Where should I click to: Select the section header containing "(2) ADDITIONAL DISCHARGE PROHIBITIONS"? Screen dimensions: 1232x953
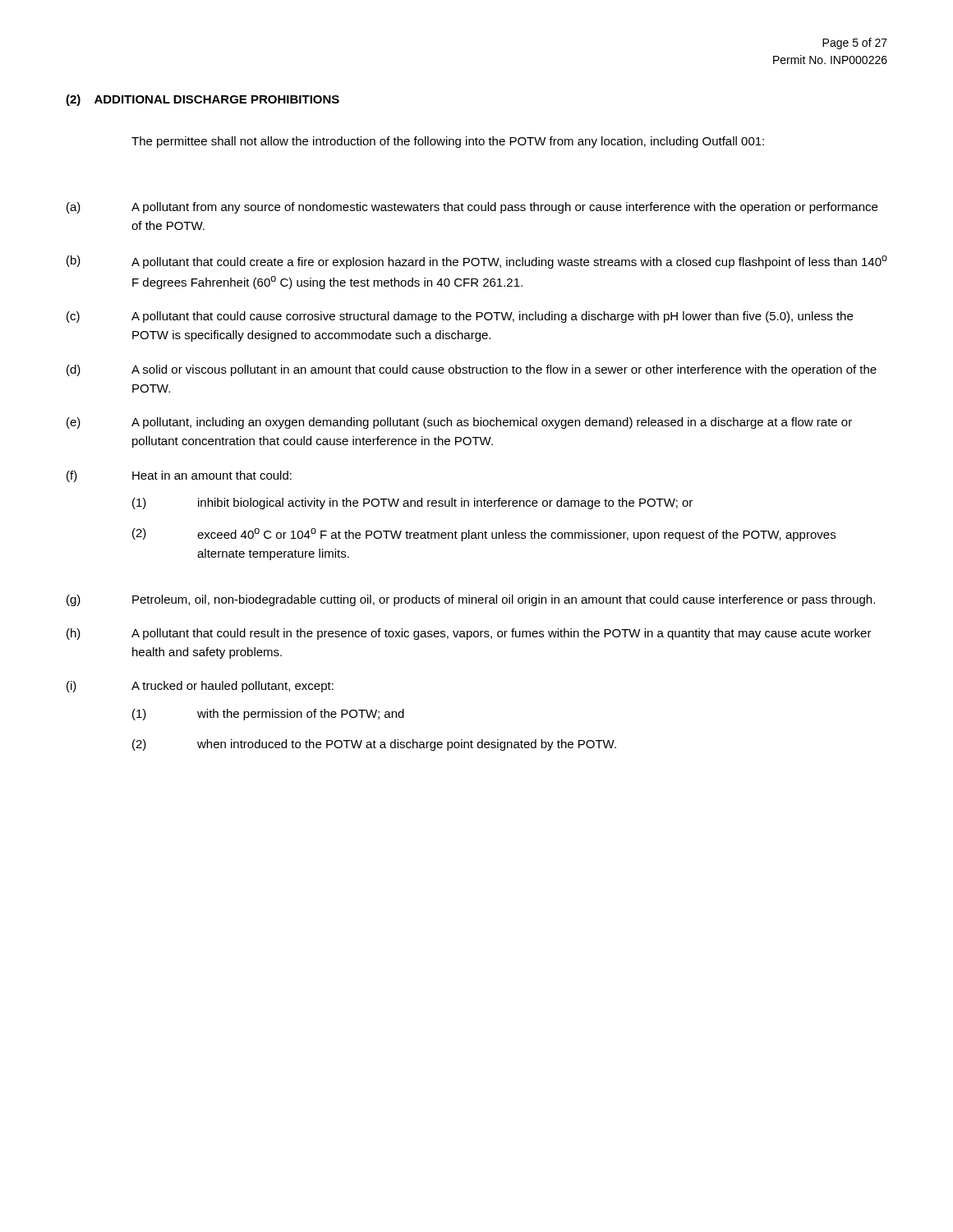pos(203,99)
